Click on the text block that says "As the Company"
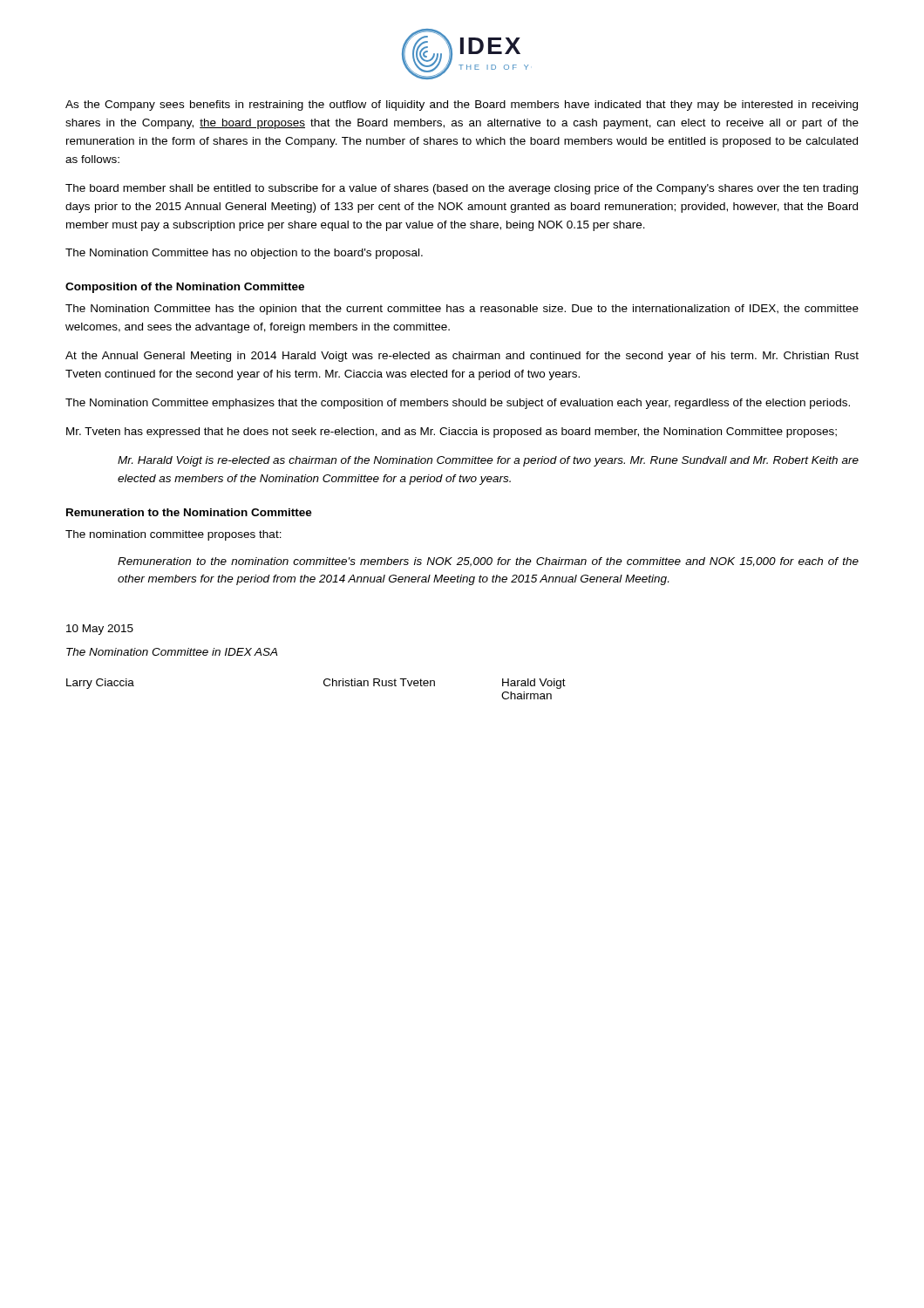Image resolution: width=924 pixels, height=1308 pixels. [x=462, y=132]
